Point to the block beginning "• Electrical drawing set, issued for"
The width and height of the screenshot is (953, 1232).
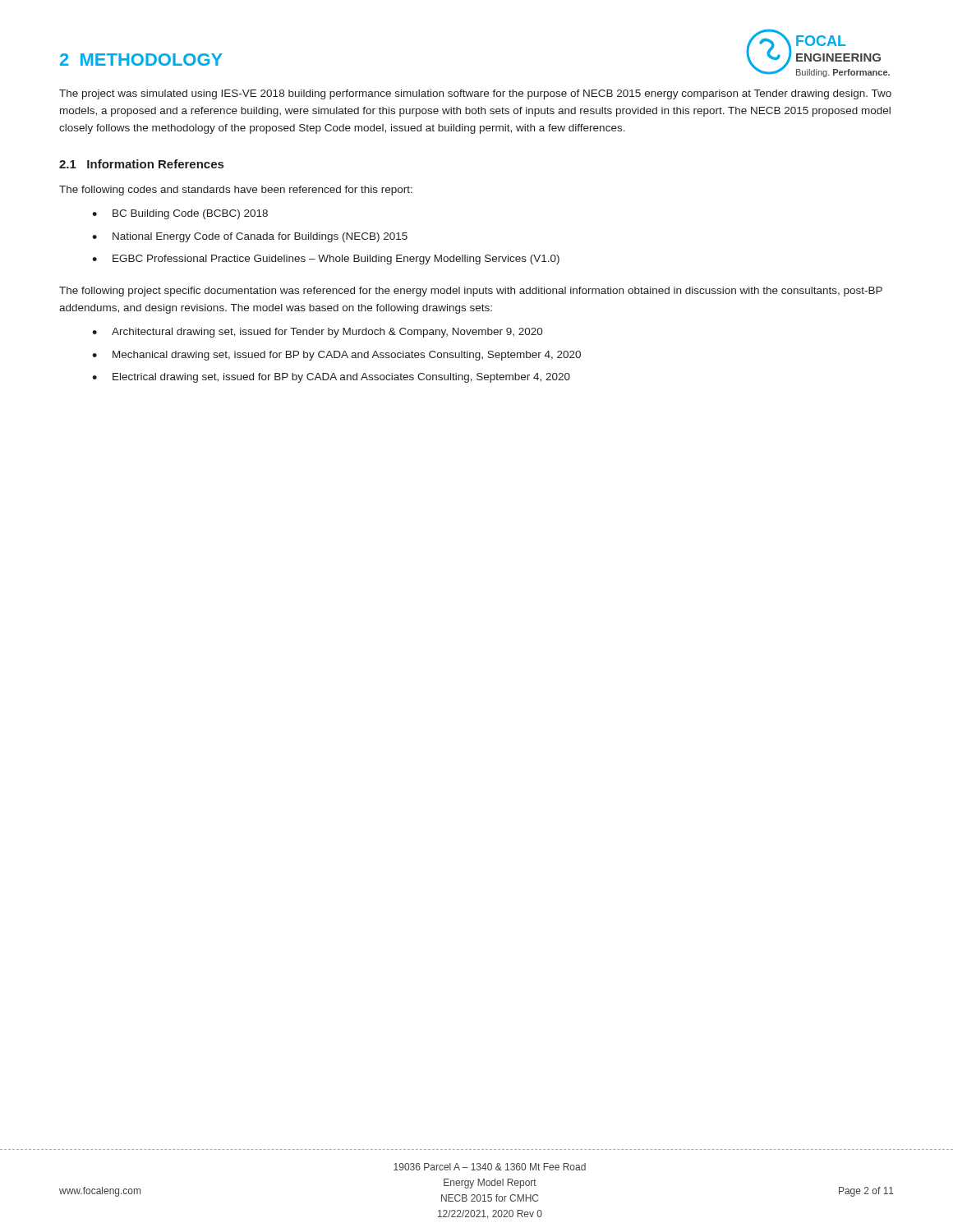coord(493,378)
